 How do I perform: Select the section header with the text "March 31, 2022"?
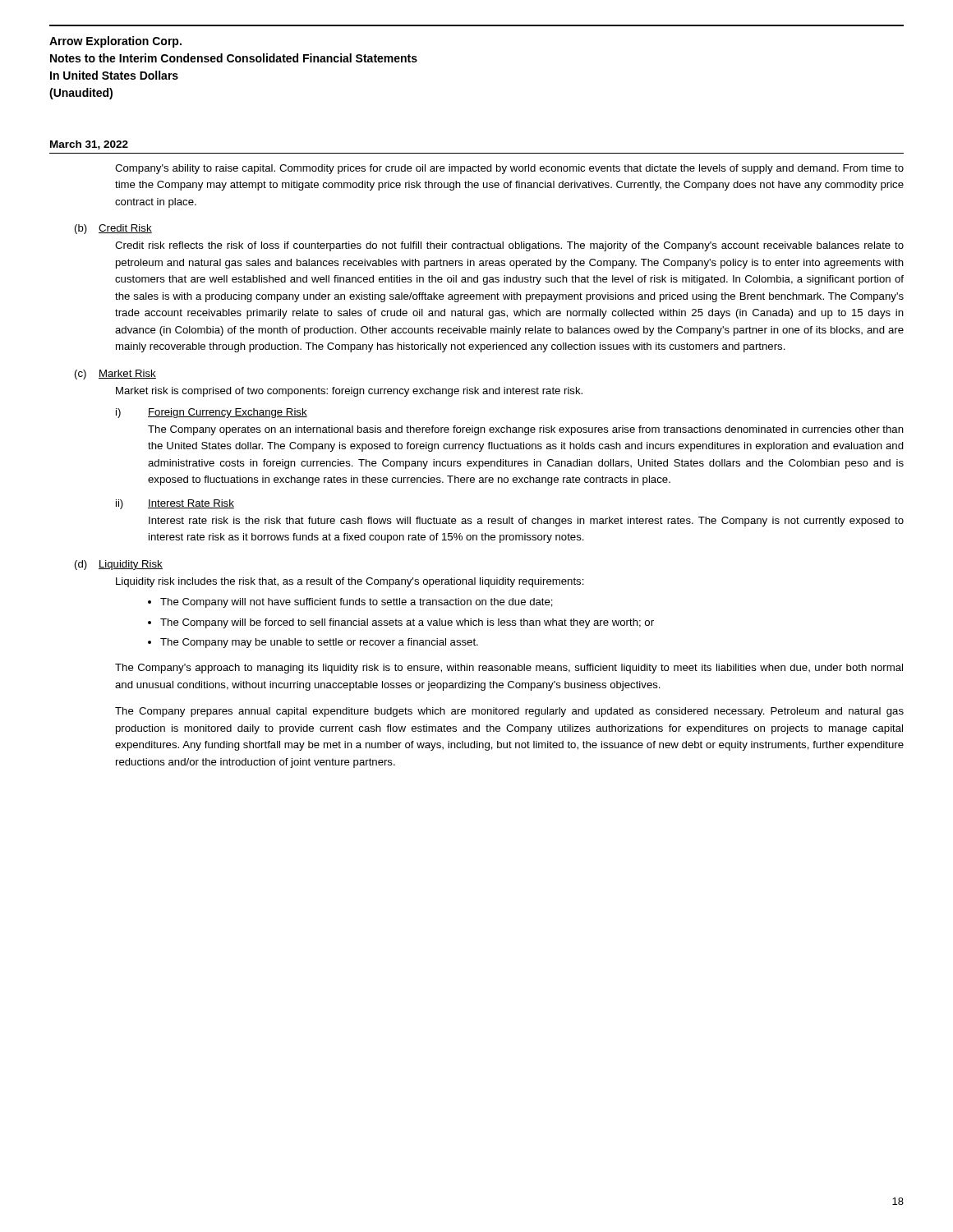point(89,144)
